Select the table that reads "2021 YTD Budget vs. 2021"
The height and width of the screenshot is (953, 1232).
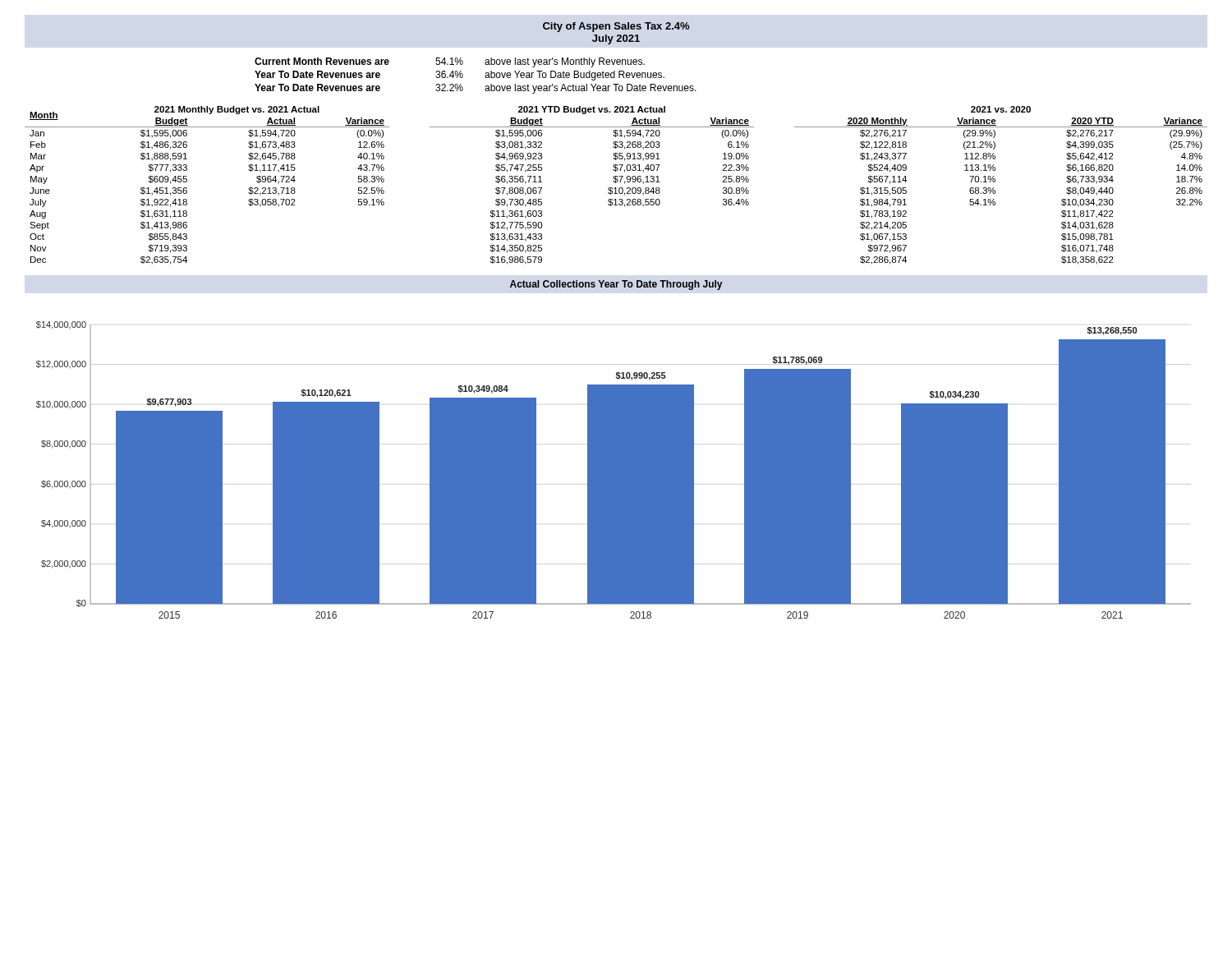[x=616, y=184]
